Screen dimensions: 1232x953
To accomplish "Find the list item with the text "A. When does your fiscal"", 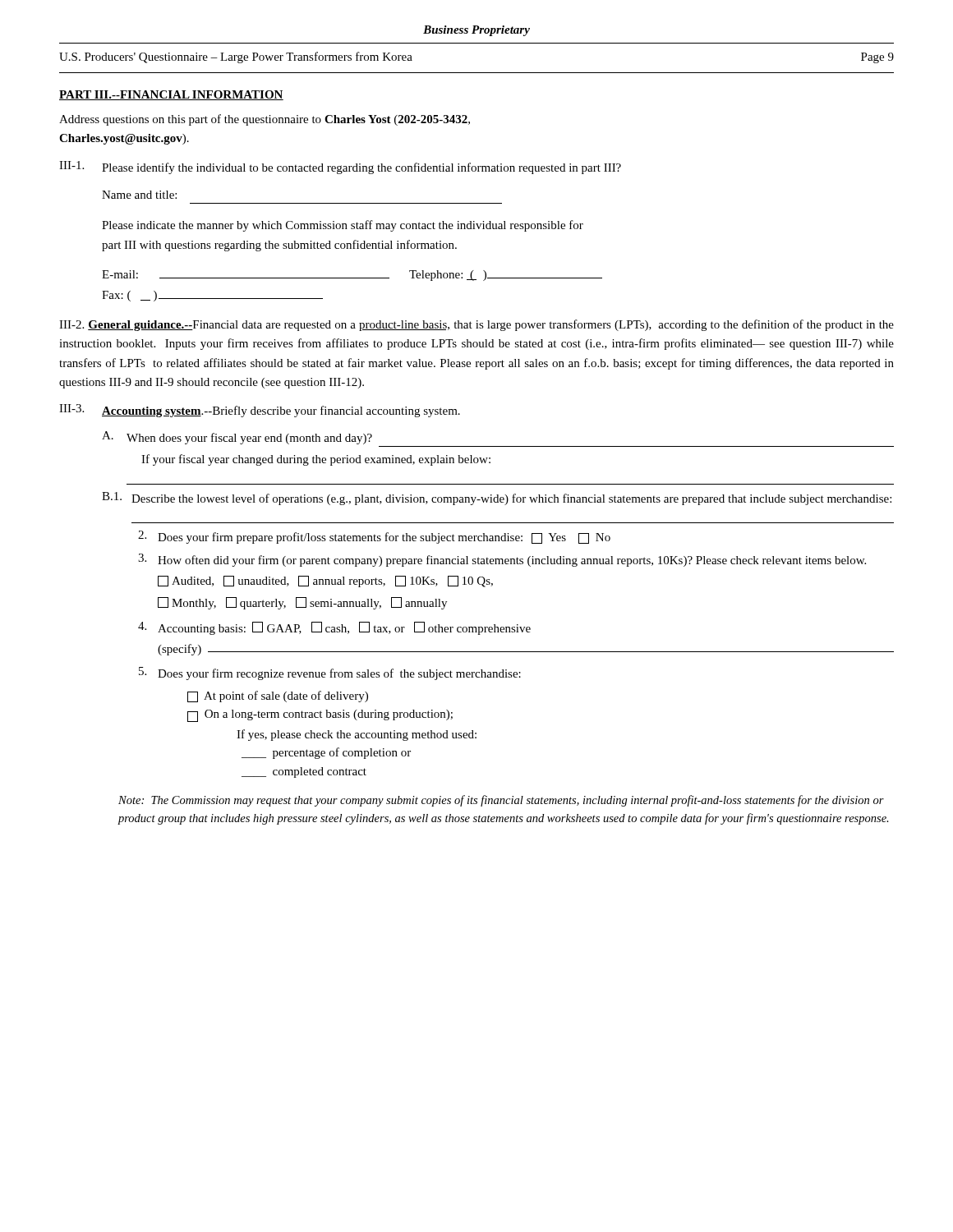I will (498, 456).
